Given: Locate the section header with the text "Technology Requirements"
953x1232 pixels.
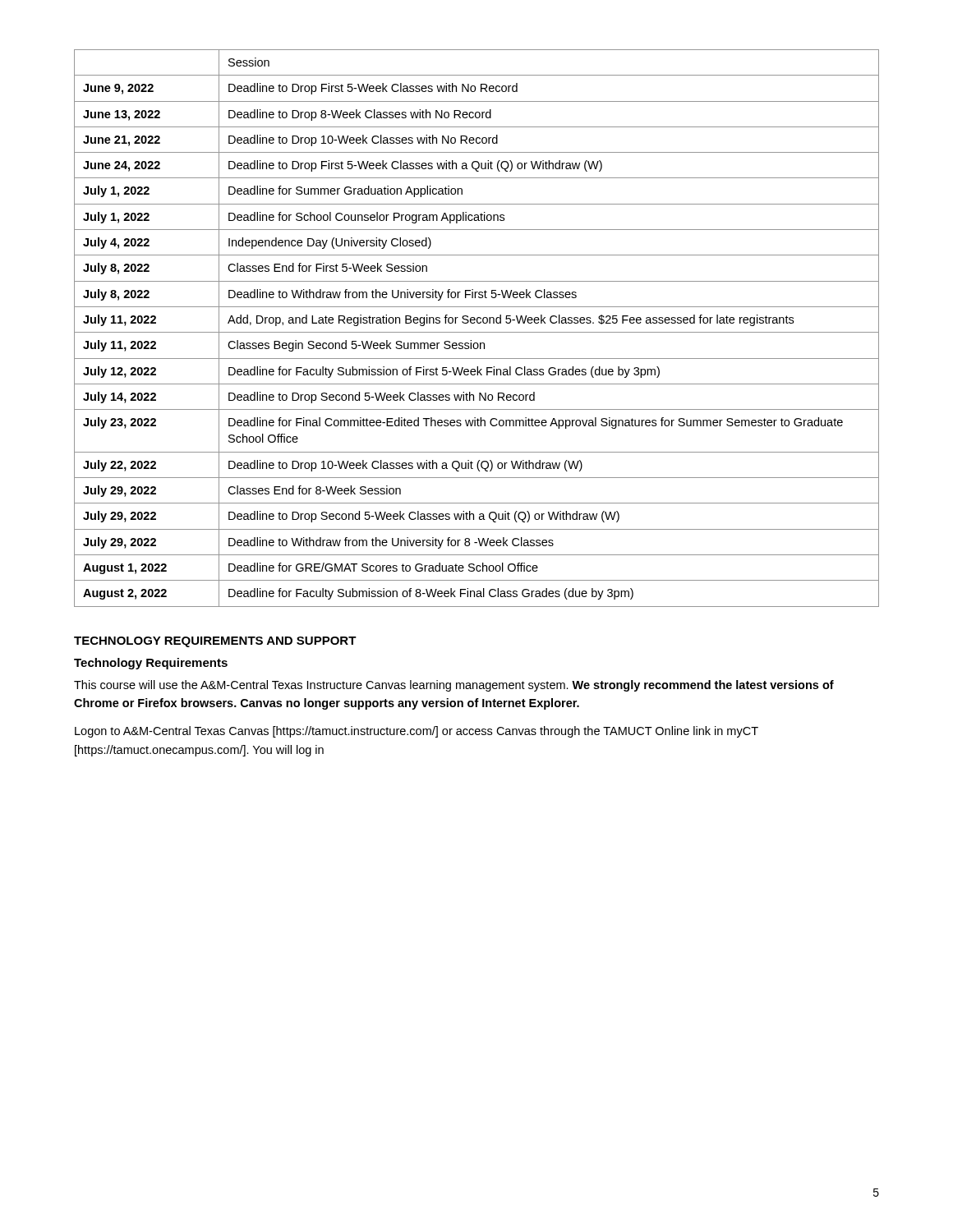Looking at the screenshot, I should click(151, 662).
